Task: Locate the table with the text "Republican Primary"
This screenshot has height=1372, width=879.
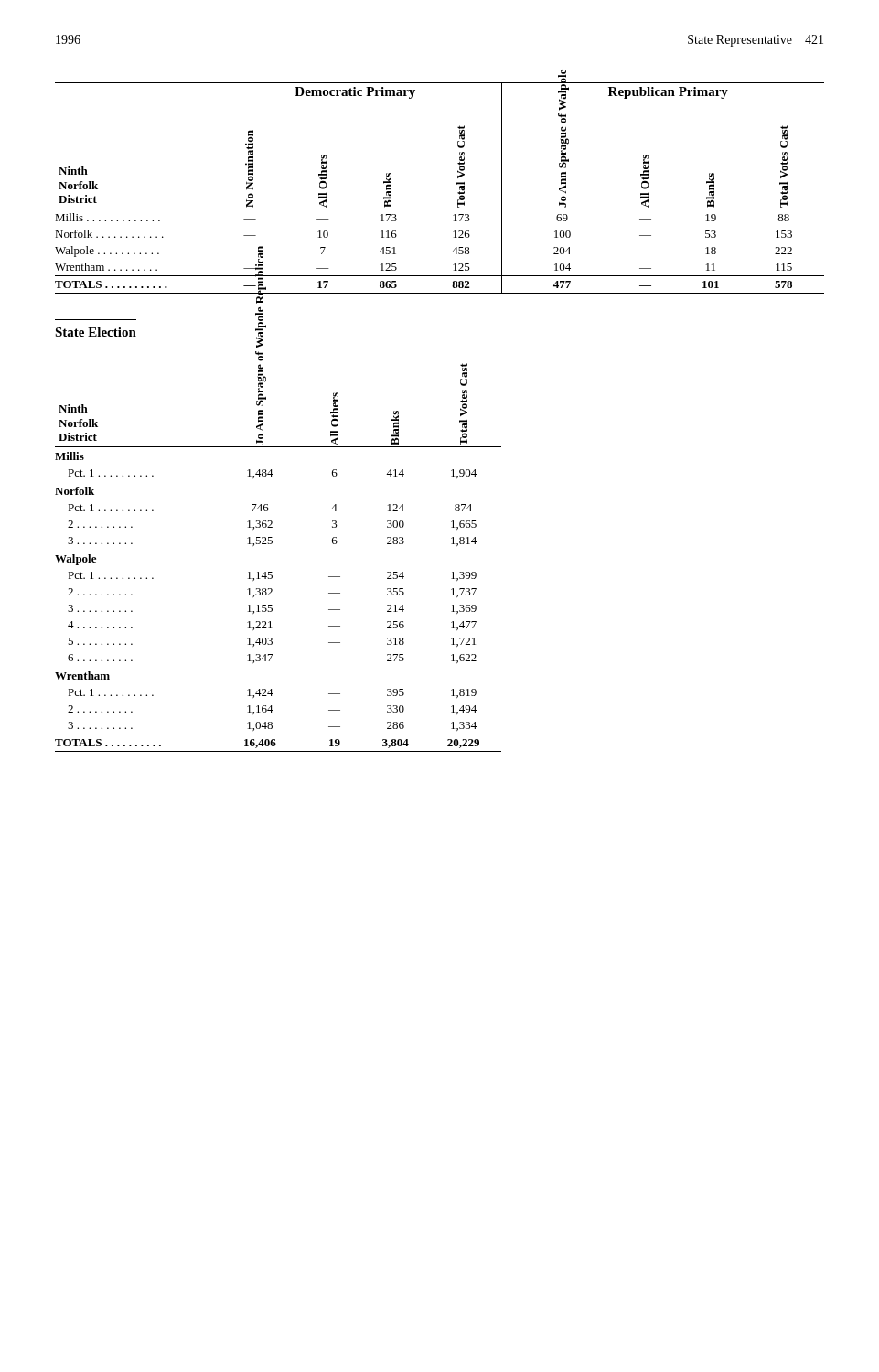Action: point(440,188)
